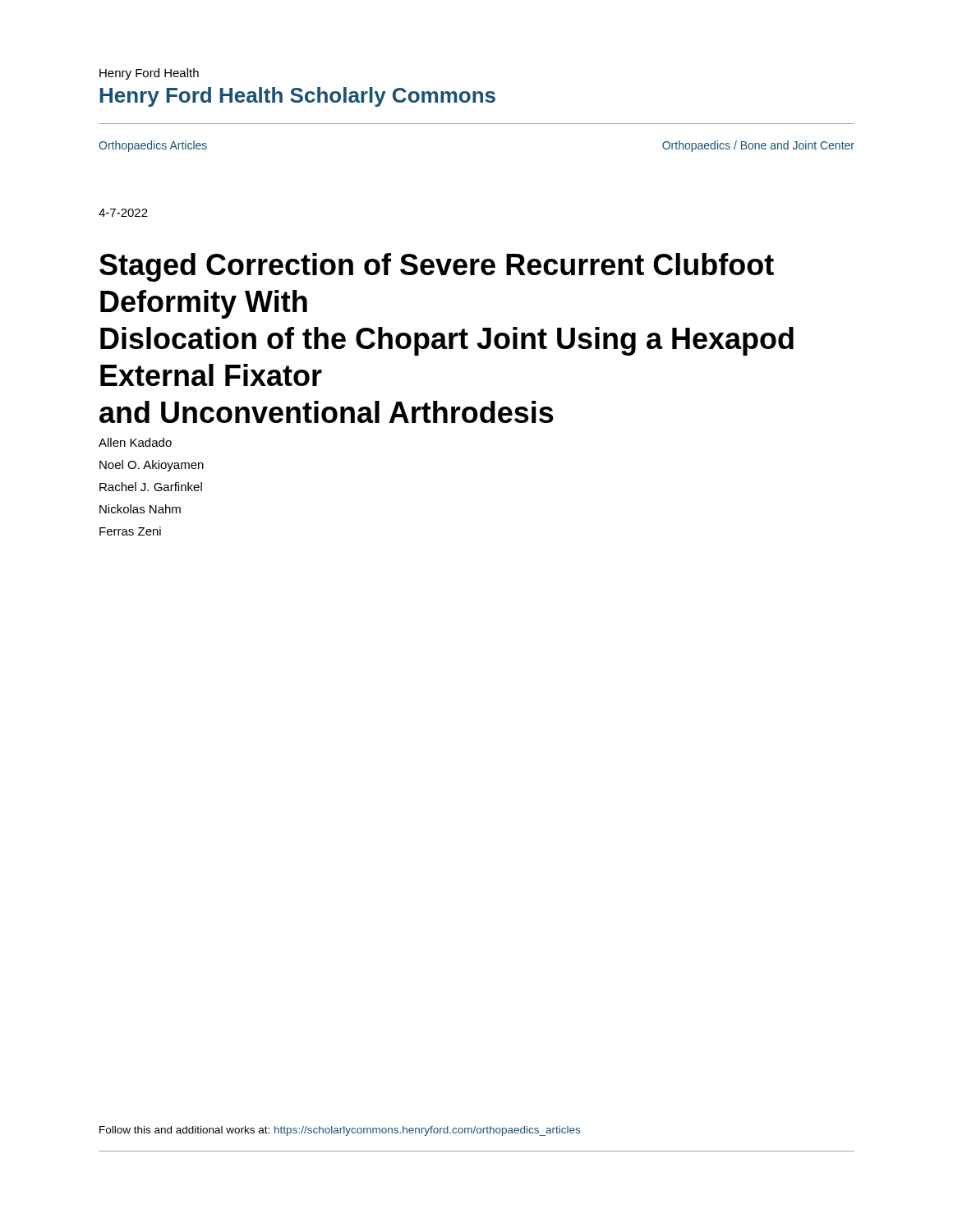Image resolution: width=953 pixels, height=1232 pixels.
Task: Point to the text starting "Follow this and additional works"
Action: tap(340, 1130)
